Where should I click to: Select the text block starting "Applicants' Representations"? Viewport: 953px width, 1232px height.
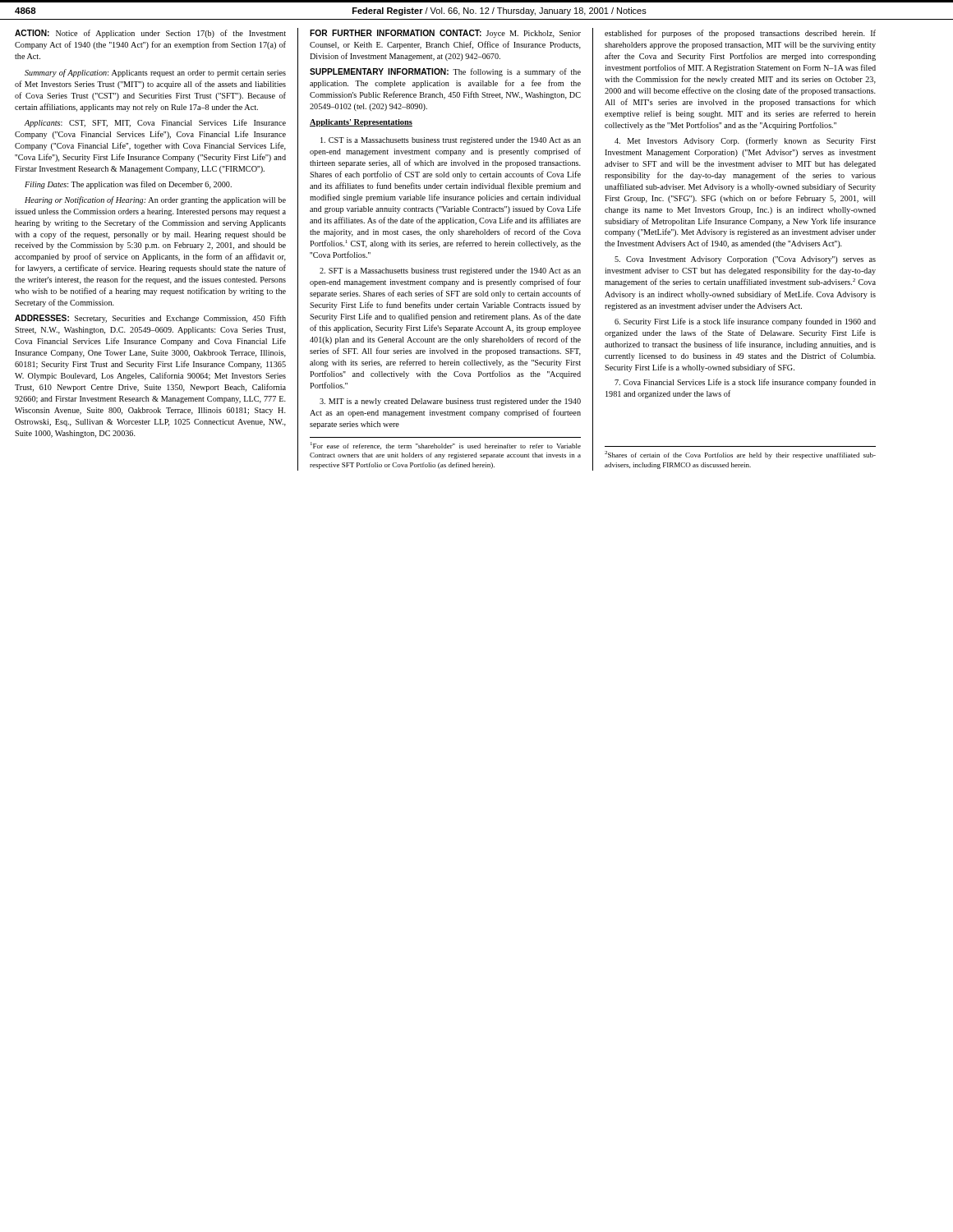click(x=361, y=123)
